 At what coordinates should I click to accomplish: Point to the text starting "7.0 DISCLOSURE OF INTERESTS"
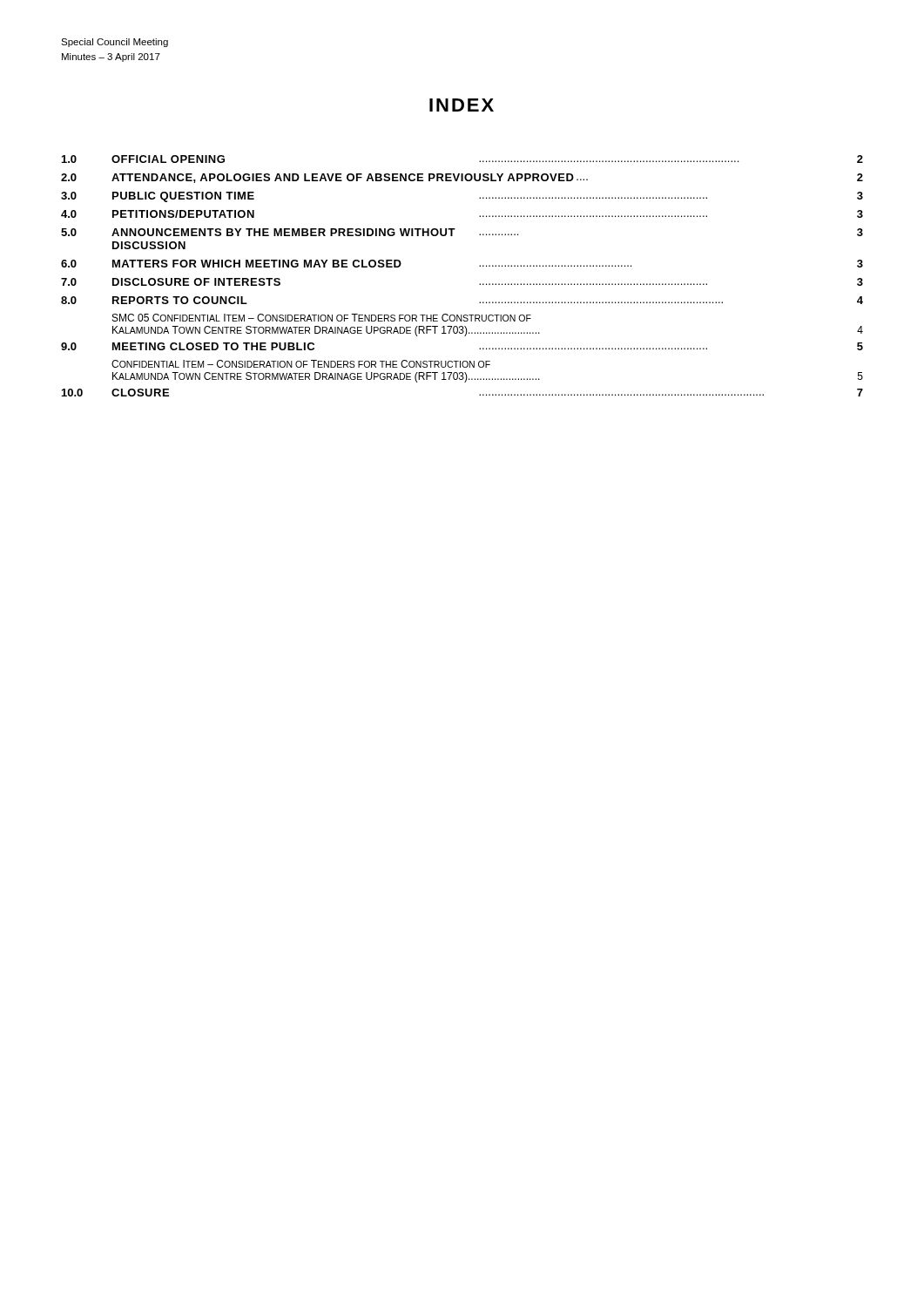(64, 282)
